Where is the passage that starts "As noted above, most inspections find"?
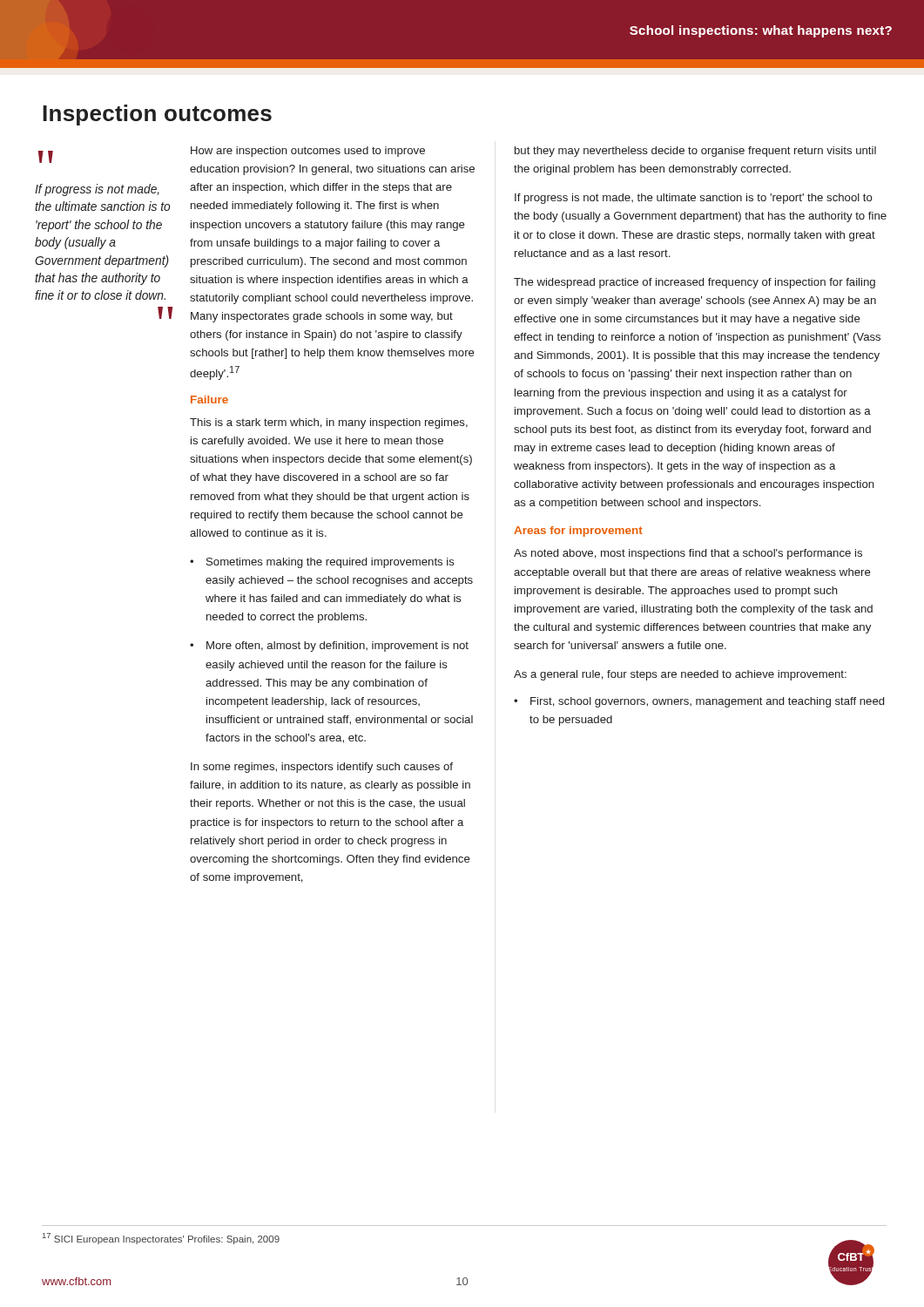 coord(694,599)
